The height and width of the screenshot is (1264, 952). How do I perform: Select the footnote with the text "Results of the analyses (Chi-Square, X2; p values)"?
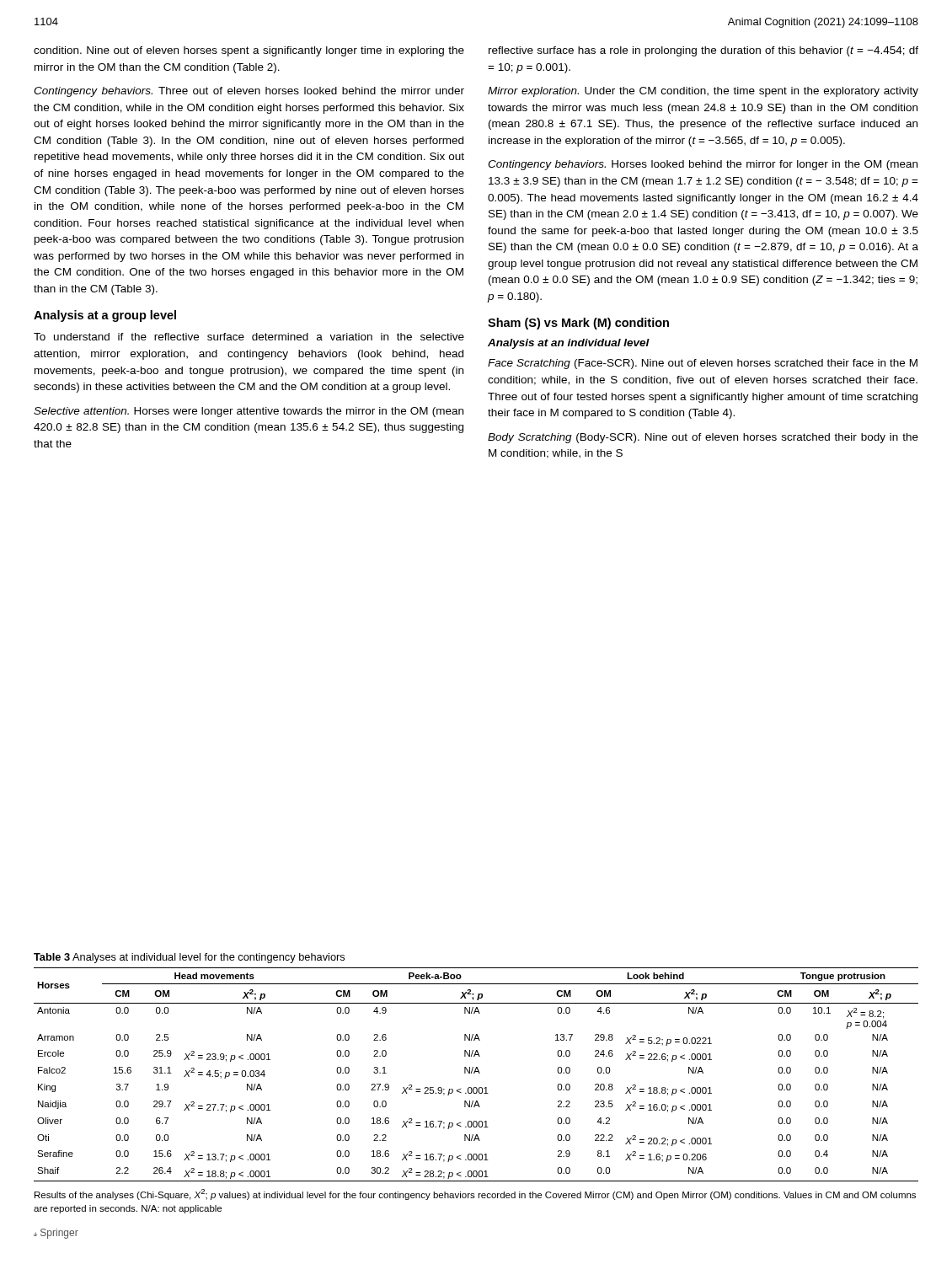coord(475,1200)
